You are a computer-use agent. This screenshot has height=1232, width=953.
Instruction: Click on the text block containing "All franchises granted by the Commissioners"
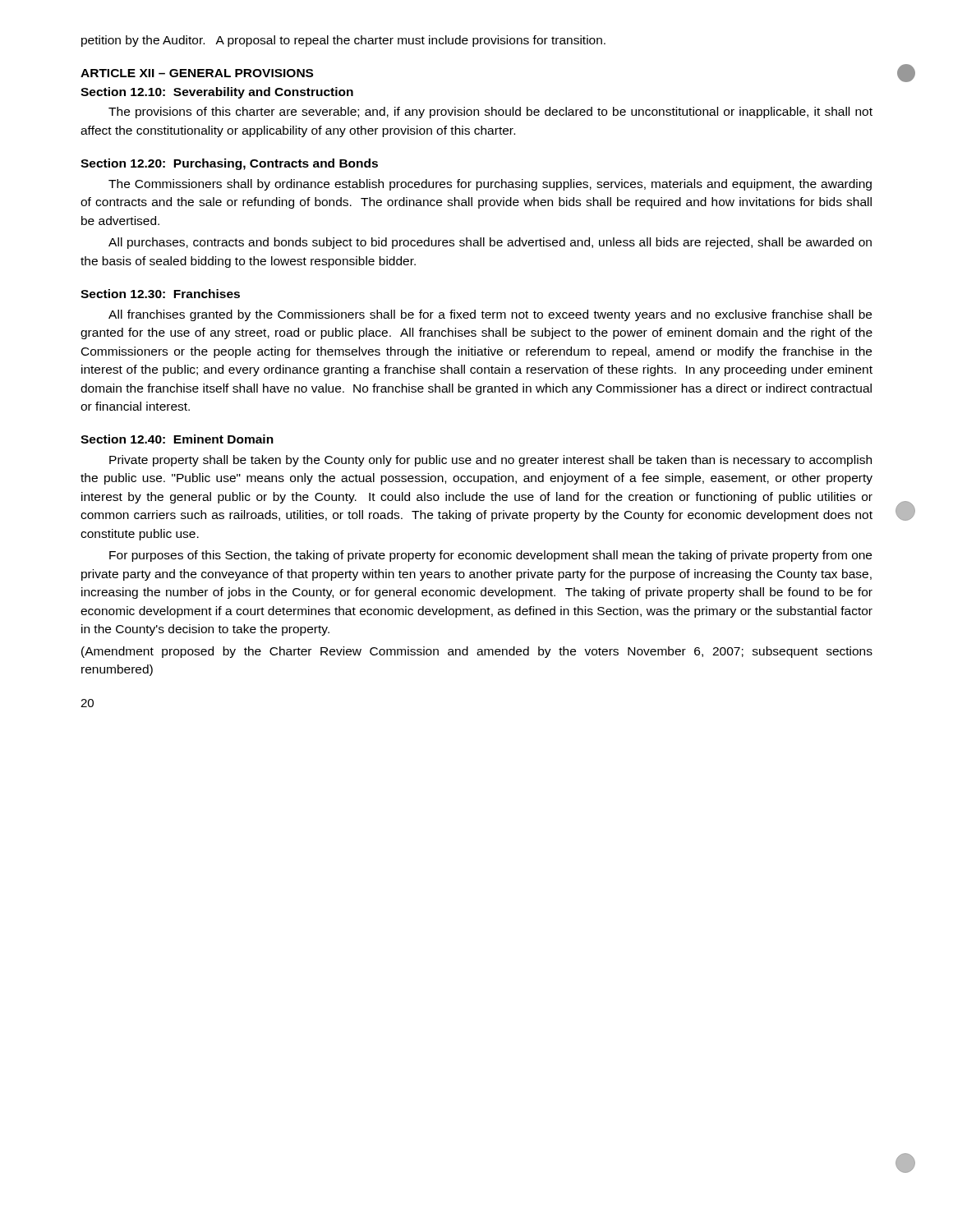[x=476, y=361]
